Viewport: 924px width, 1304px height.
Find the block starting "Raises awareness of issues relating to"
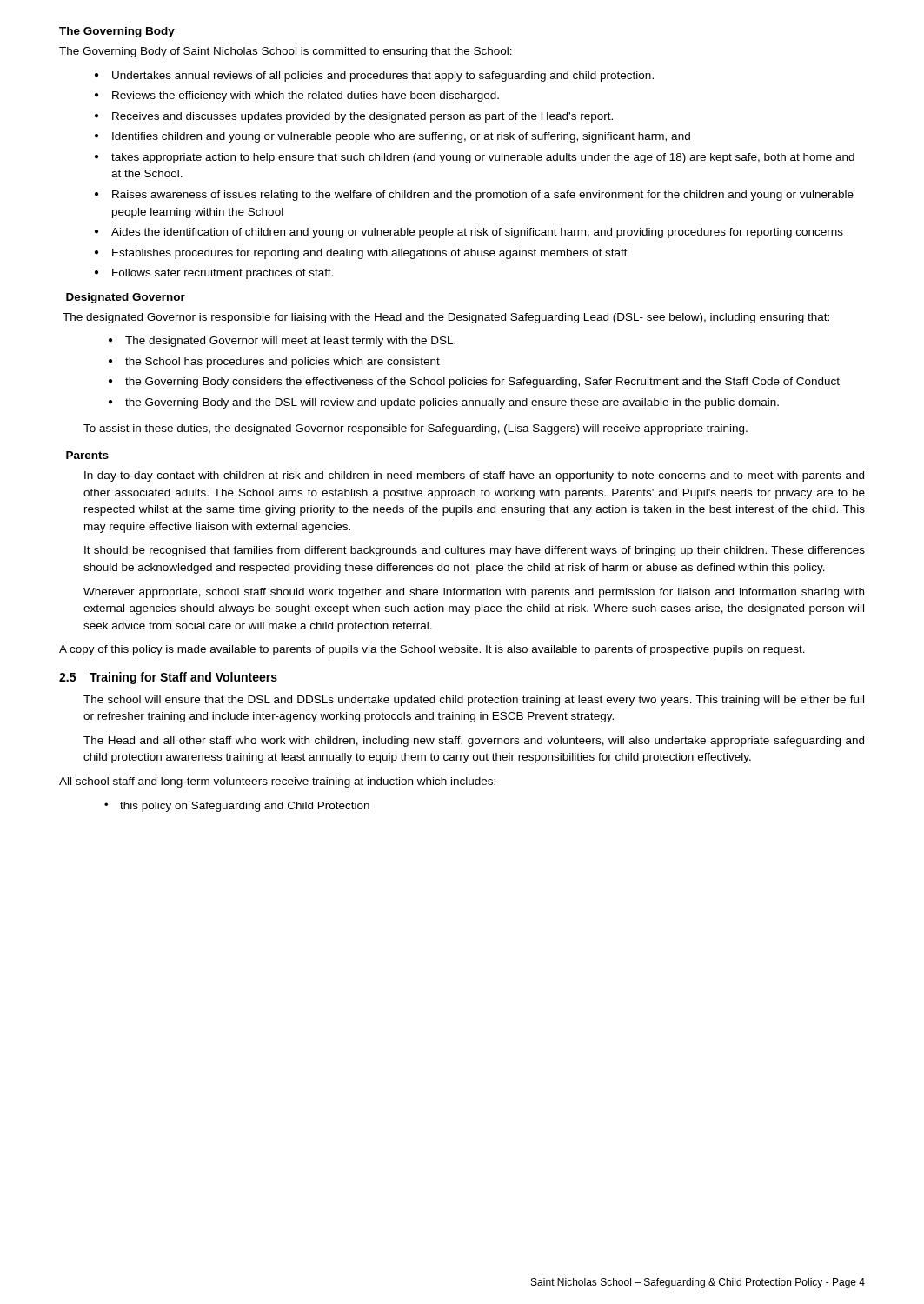[x=482, y=203]
